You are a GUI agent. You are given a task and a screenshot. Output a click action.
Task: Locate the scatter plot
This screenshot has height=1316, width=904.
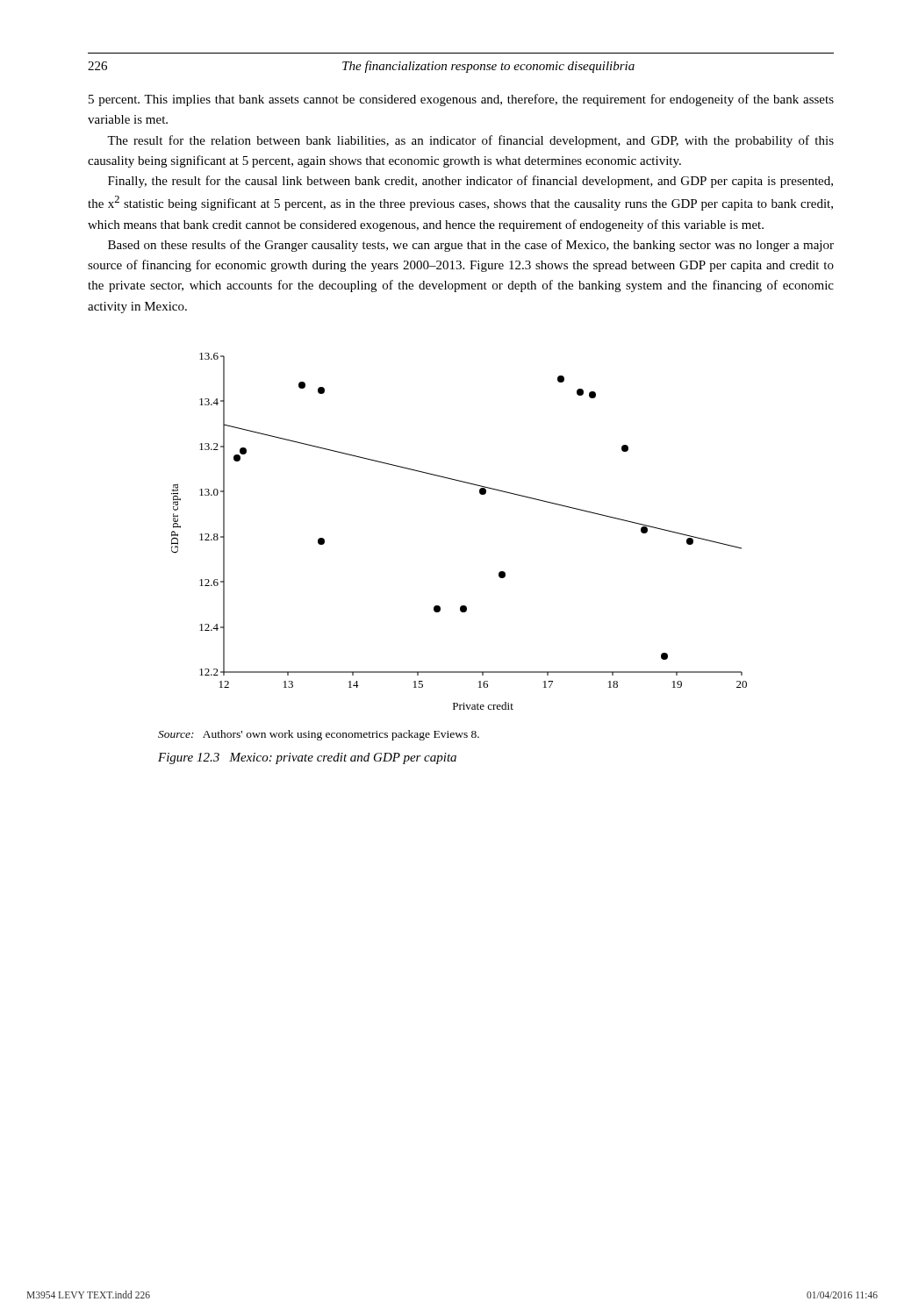pyautogui.click(x=461, y=531)
